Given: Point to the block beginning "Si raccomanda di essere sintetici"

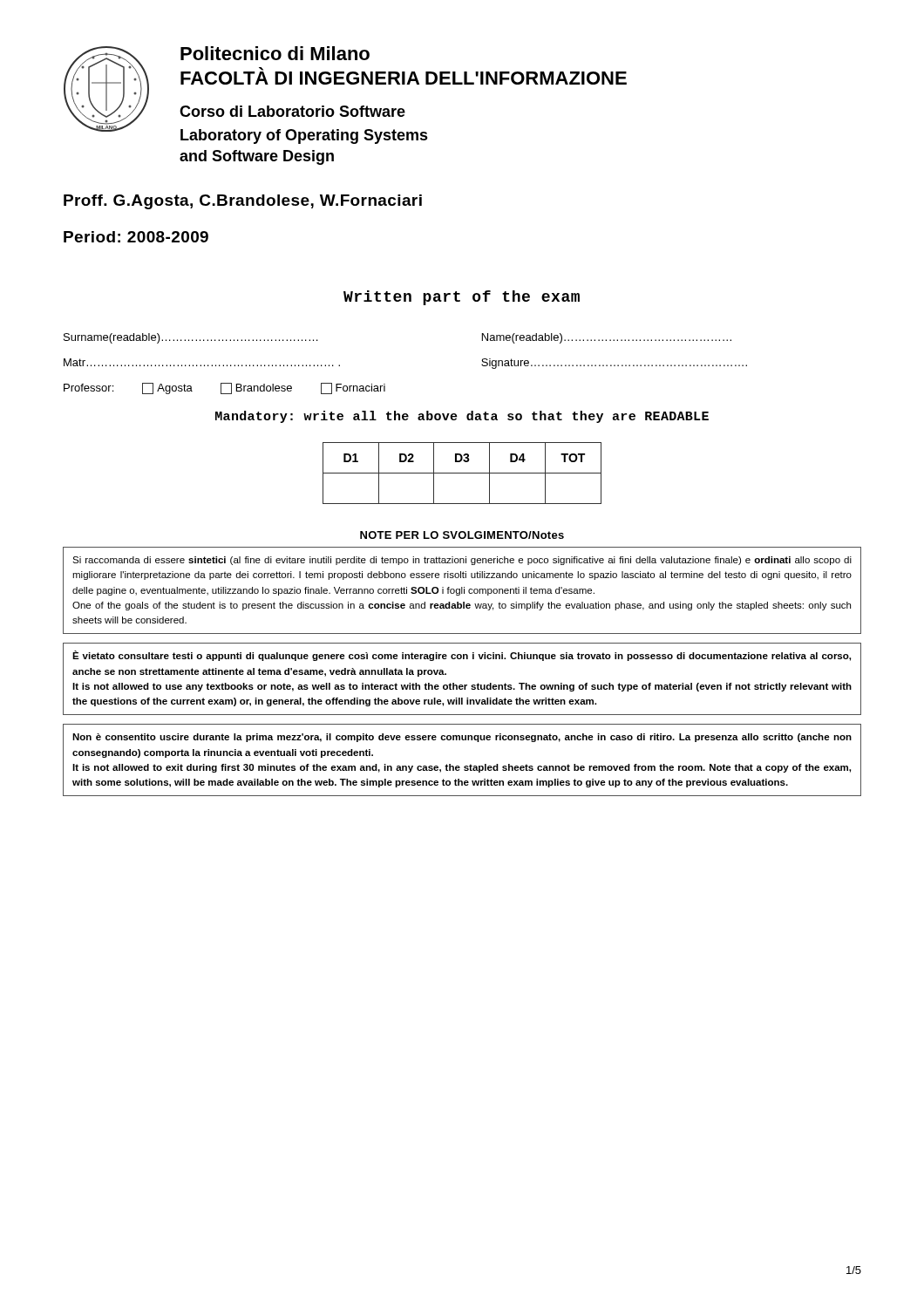Looking at the screenshot, I should (x=462, y=590).
